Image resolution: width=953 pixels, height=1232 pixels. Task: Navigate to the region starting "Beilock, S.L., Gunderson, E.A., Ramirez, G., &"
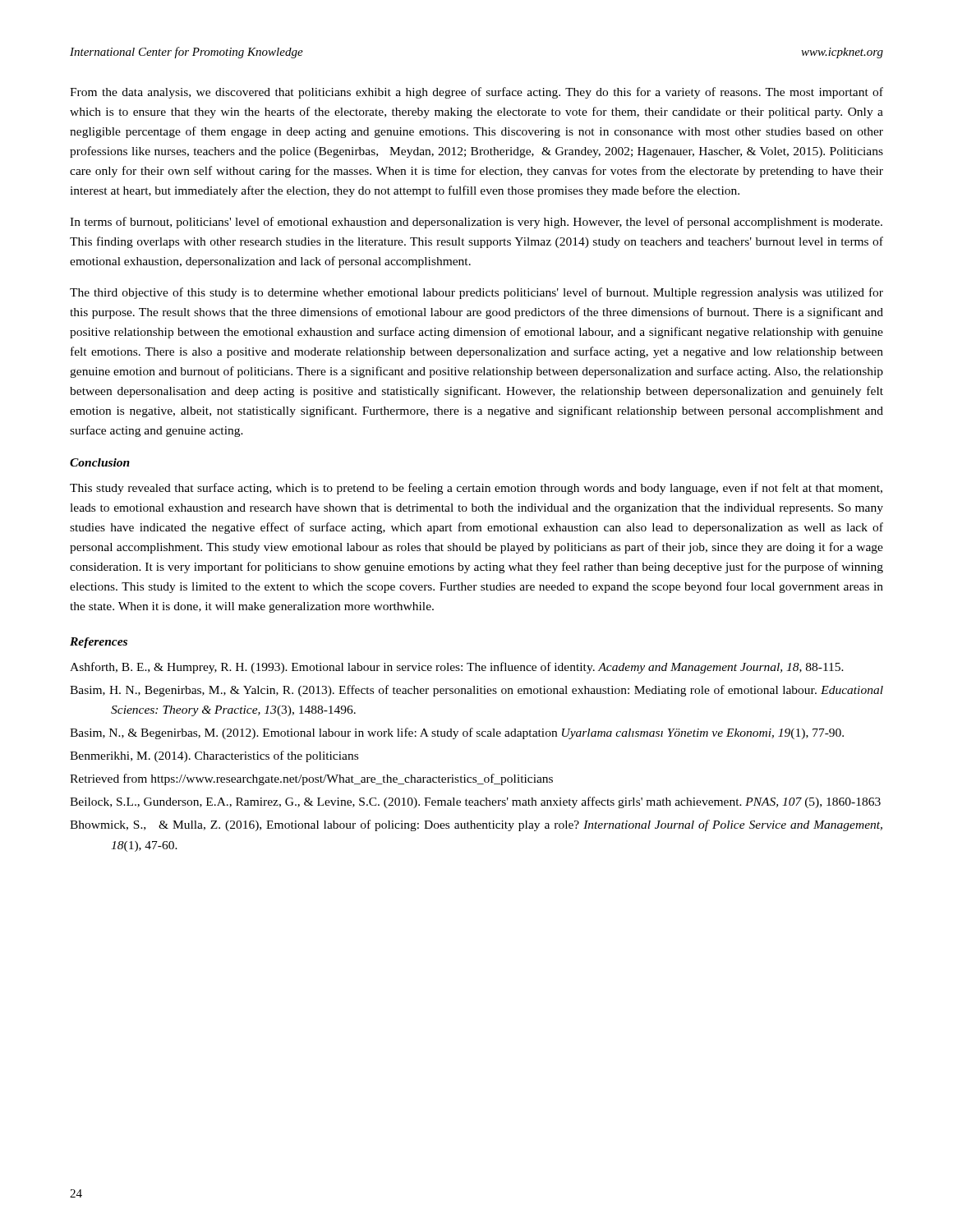coord(475,802)
